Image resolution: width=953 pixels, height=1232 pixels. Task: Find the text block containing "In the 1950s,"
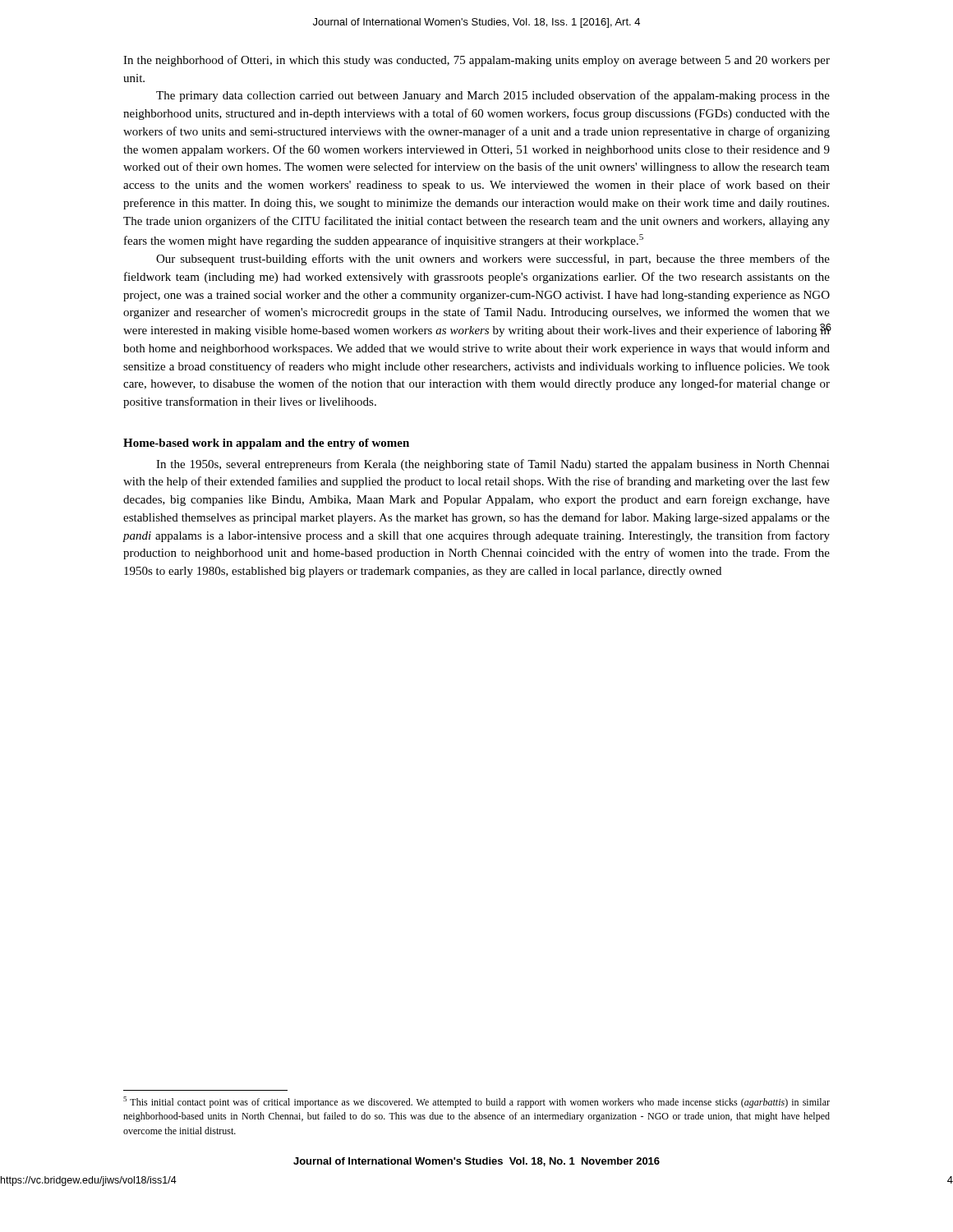click(x=476, y=517)
